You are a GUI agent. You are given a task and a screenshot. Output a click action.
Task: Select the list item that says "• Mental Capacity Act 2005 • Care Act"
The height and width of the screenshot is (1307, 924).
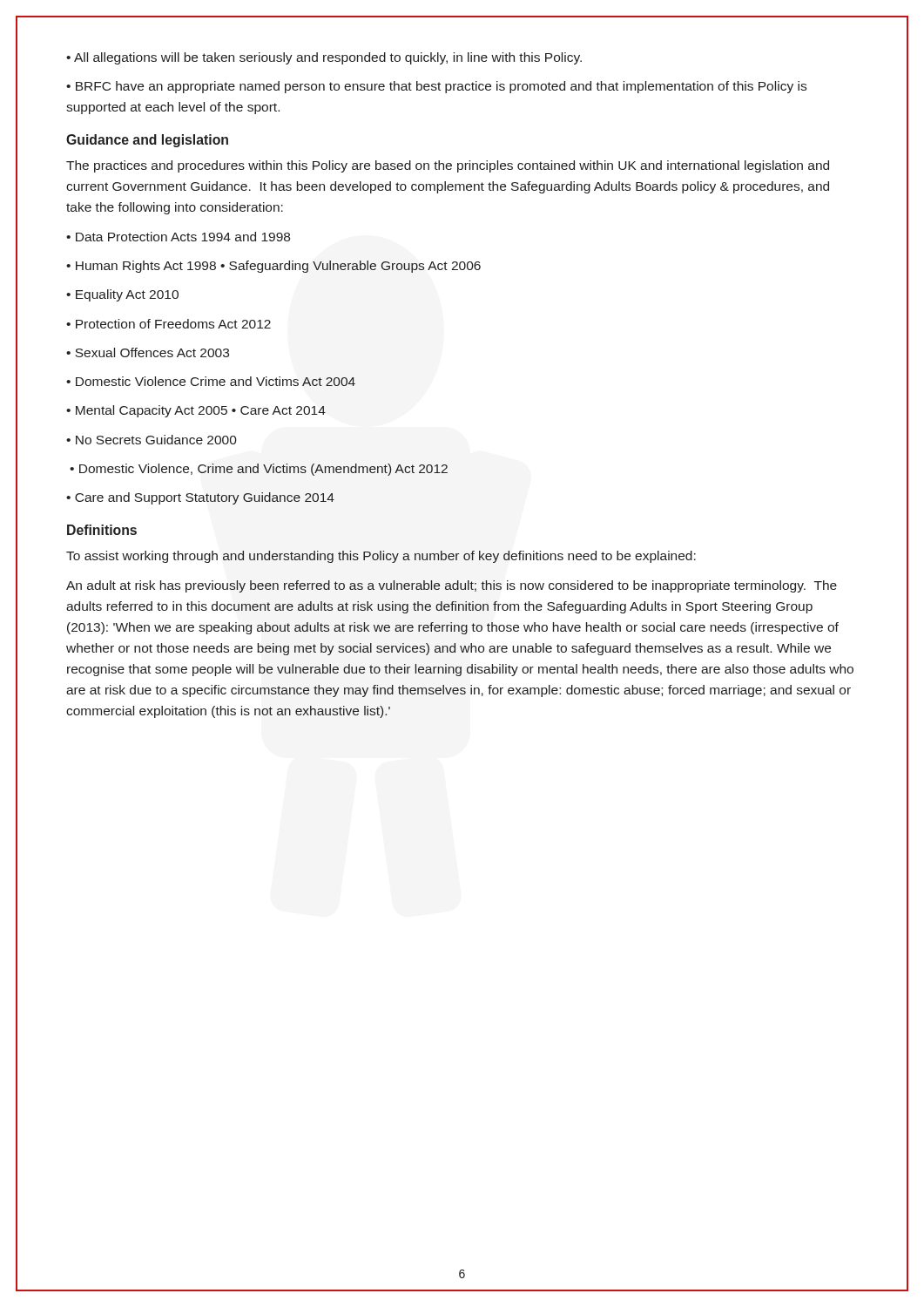coord(196,410)
